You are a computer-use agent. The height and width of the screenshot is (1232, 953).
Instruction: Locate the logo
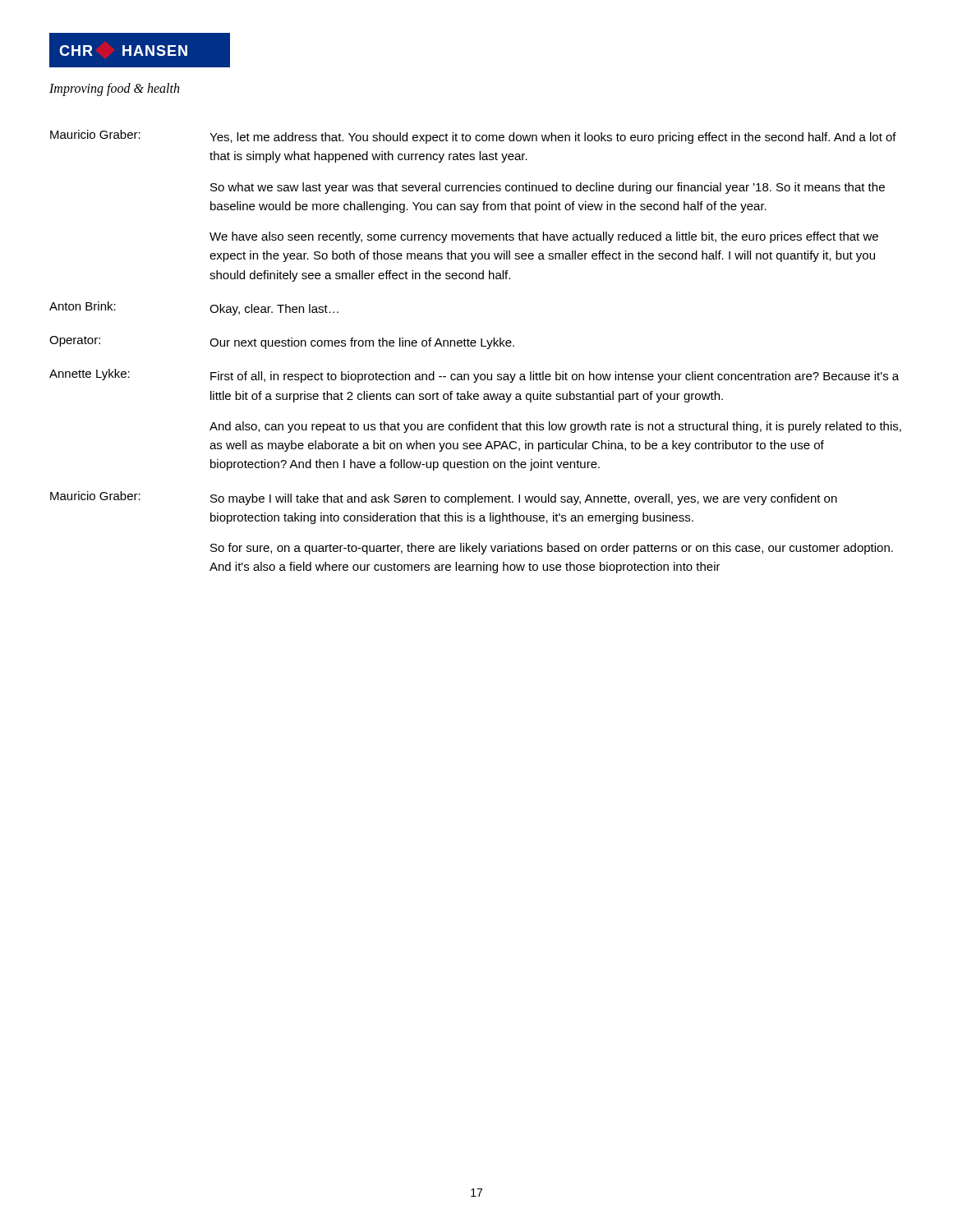click(x=140, y=64)
